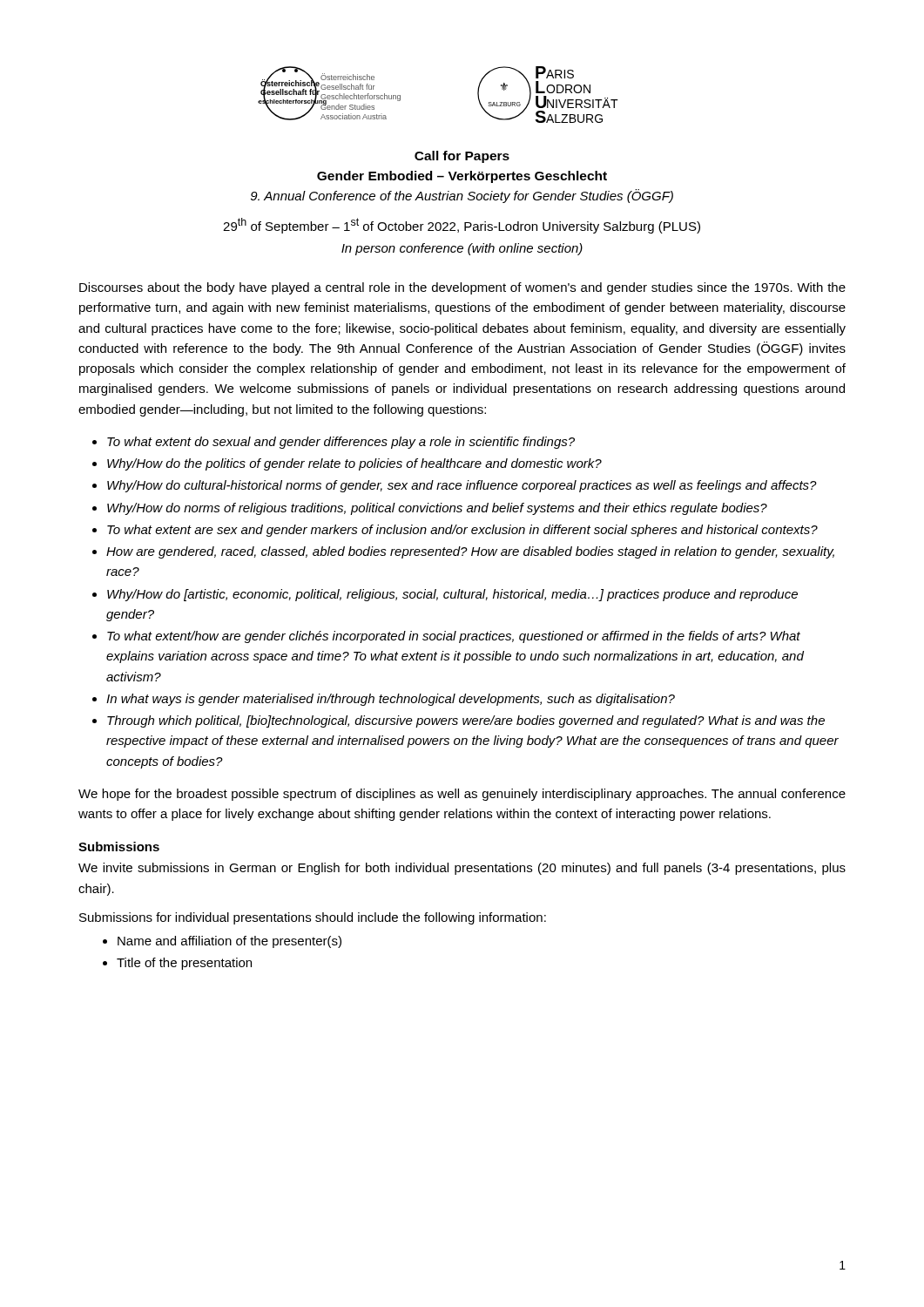Locate the text block starting "We invite submissions in German or"
This screenshot has height=1307, width=924.
[x=462, y=878]
